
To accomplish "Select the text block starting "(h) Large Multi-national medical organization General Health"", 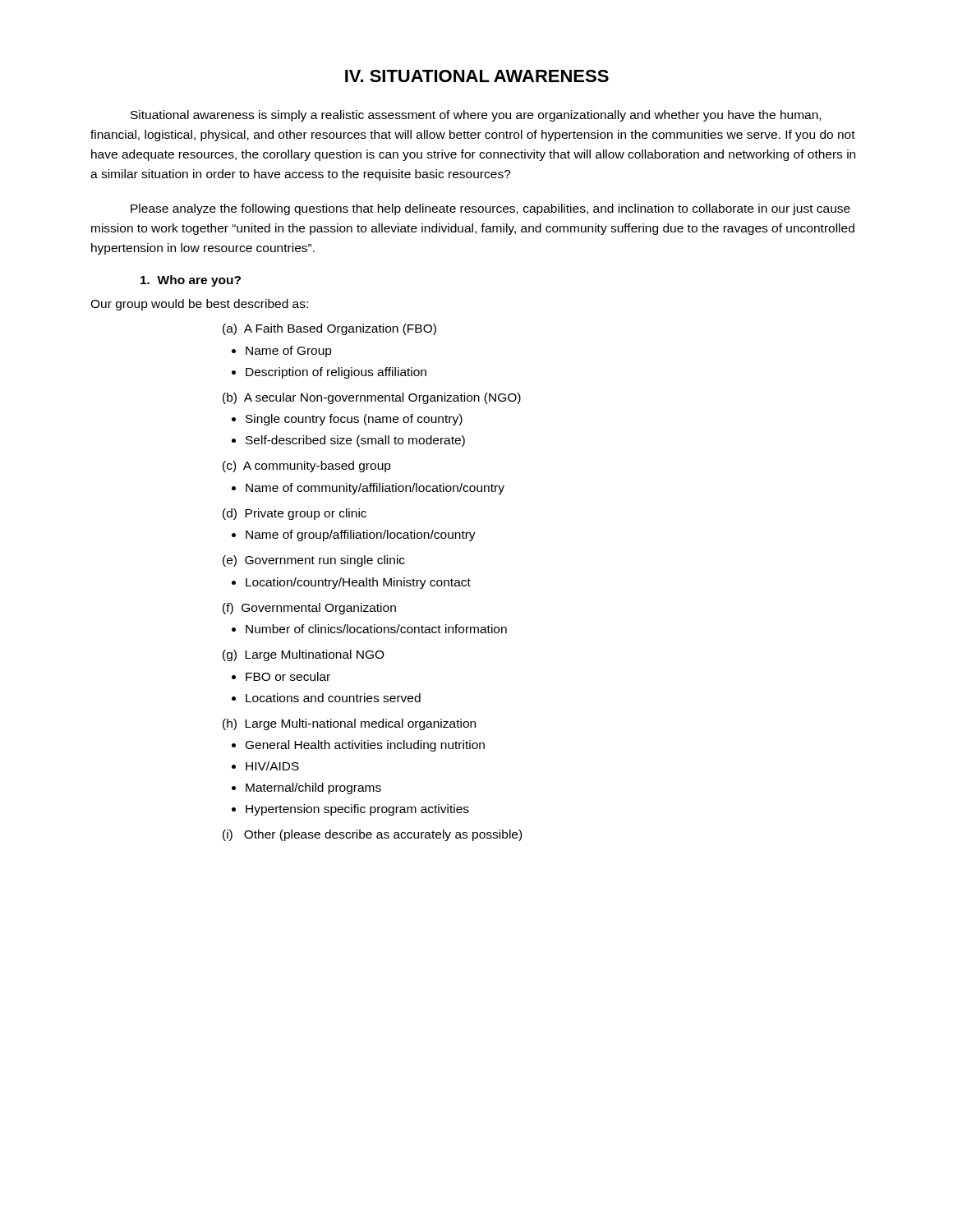I will coord(349,724).
